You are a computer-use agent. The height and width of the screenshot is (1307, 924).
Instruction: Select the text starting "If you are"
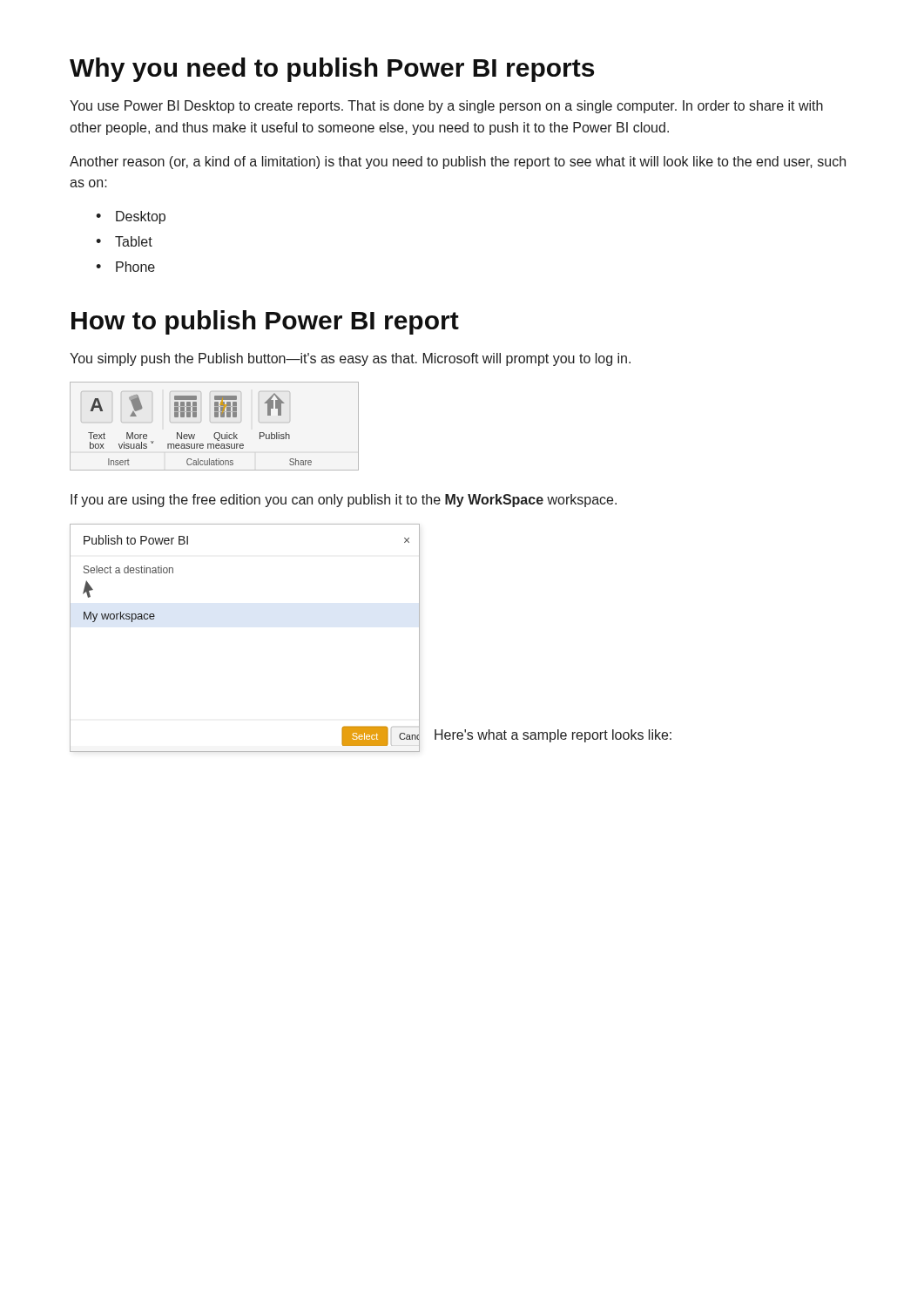coord(344,500)
